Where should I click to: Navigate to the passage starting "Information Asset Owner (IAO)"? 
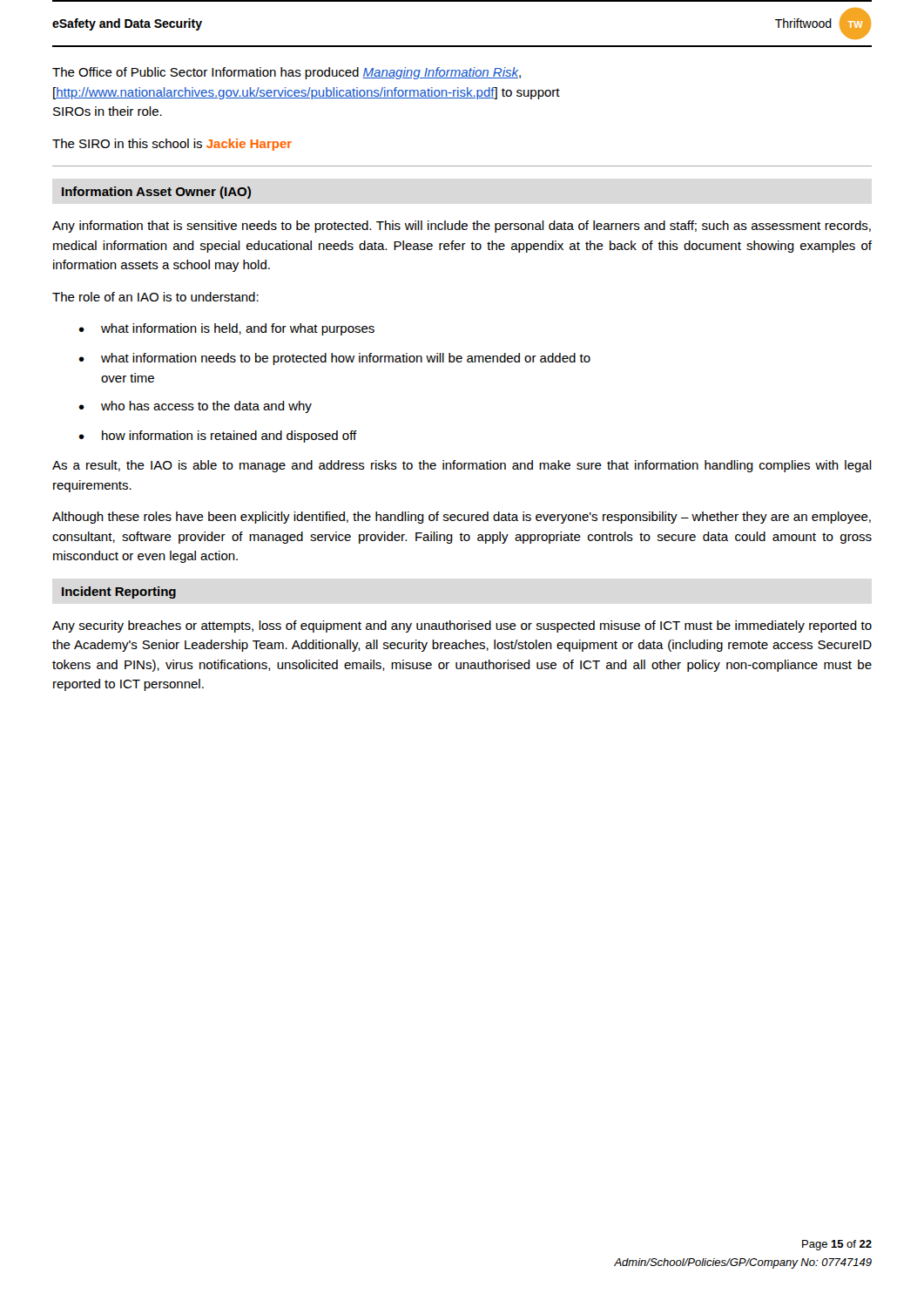156,191
